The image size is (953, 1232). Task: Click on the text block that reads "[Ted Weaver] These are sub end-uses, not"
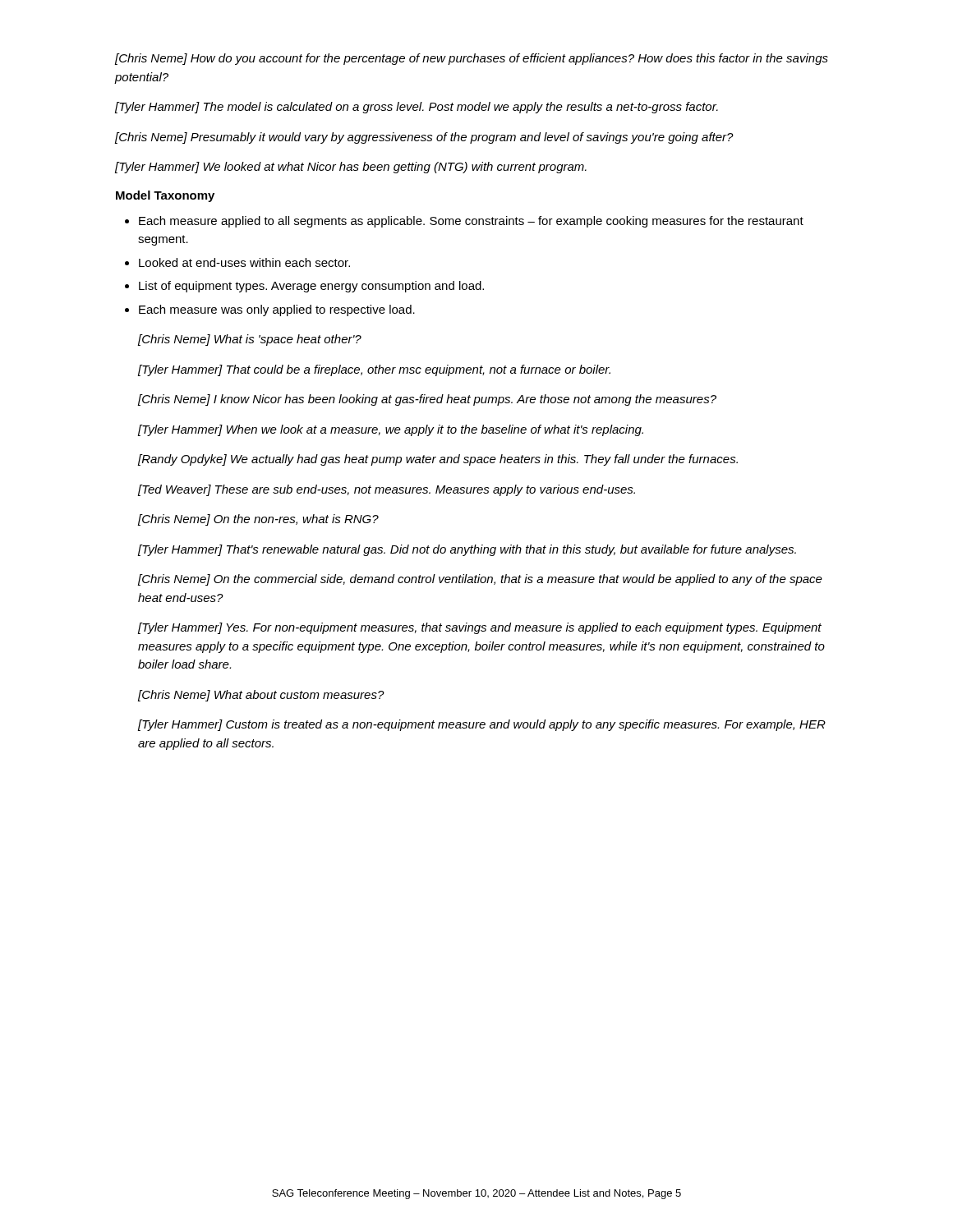pos(387,489)
